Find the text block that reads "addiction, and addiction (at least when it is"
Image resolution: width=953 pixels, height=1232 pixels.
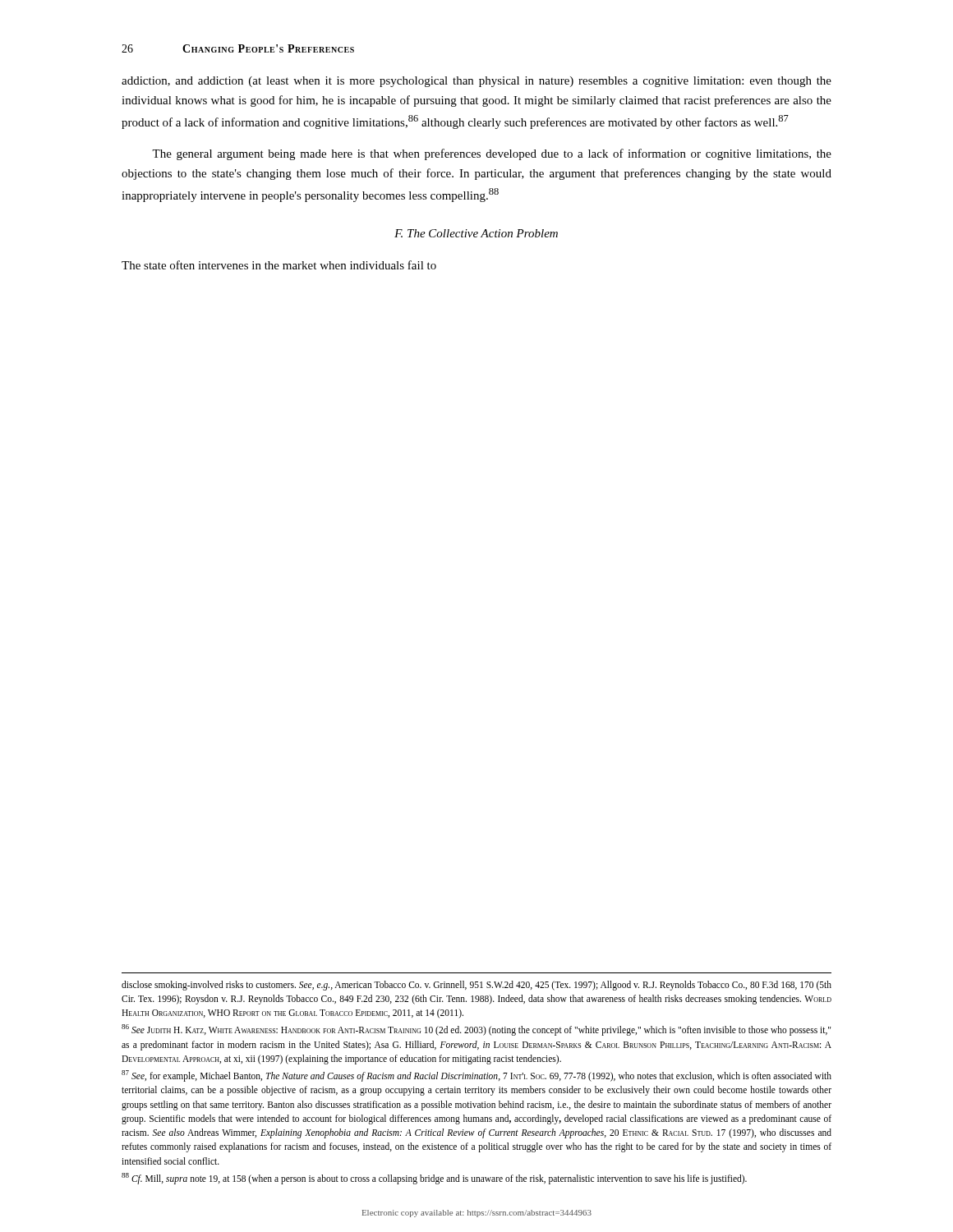click(476, 101)
